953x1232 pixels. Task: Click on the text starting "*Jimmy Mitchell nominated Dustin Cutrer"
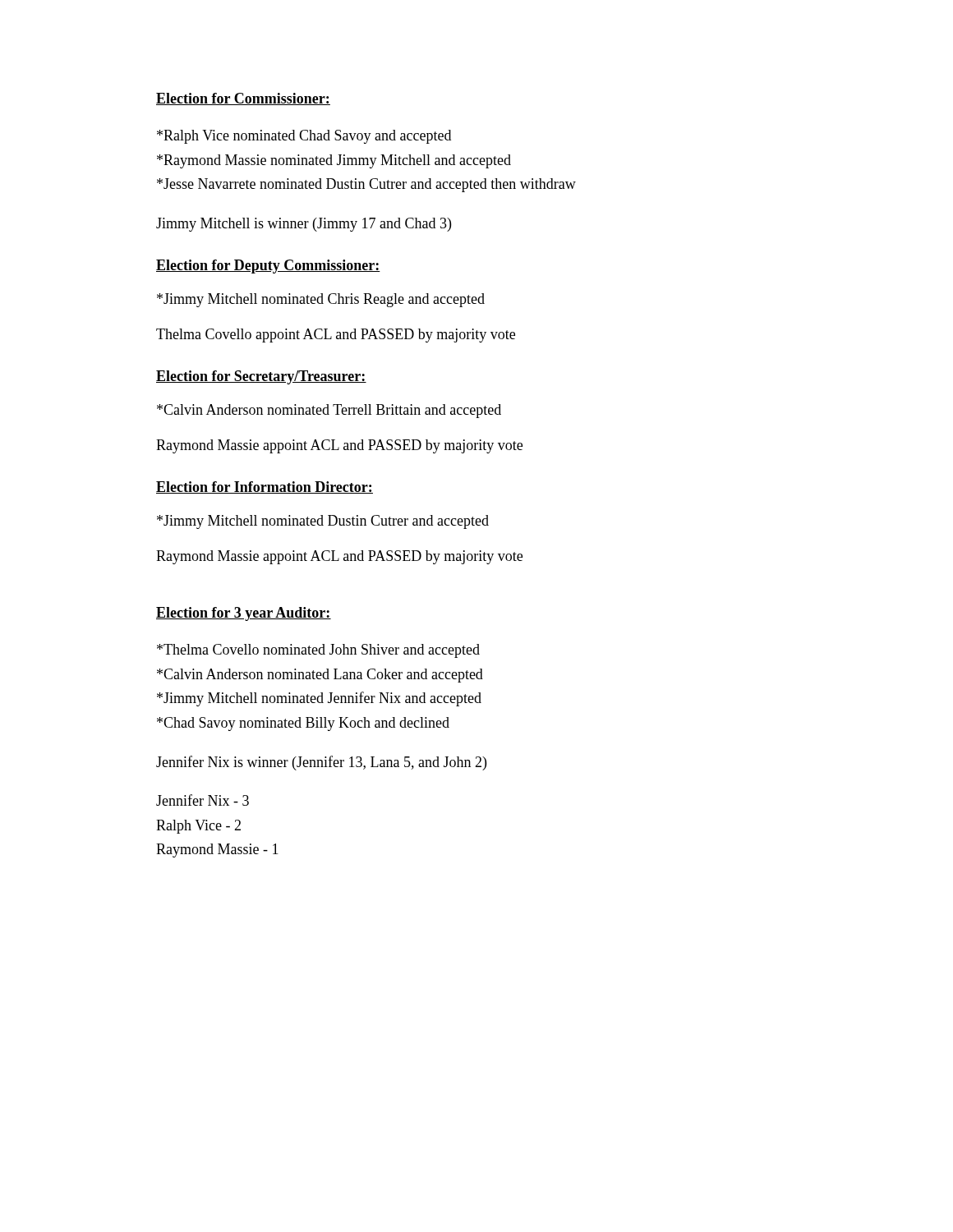tap(322, 521)
